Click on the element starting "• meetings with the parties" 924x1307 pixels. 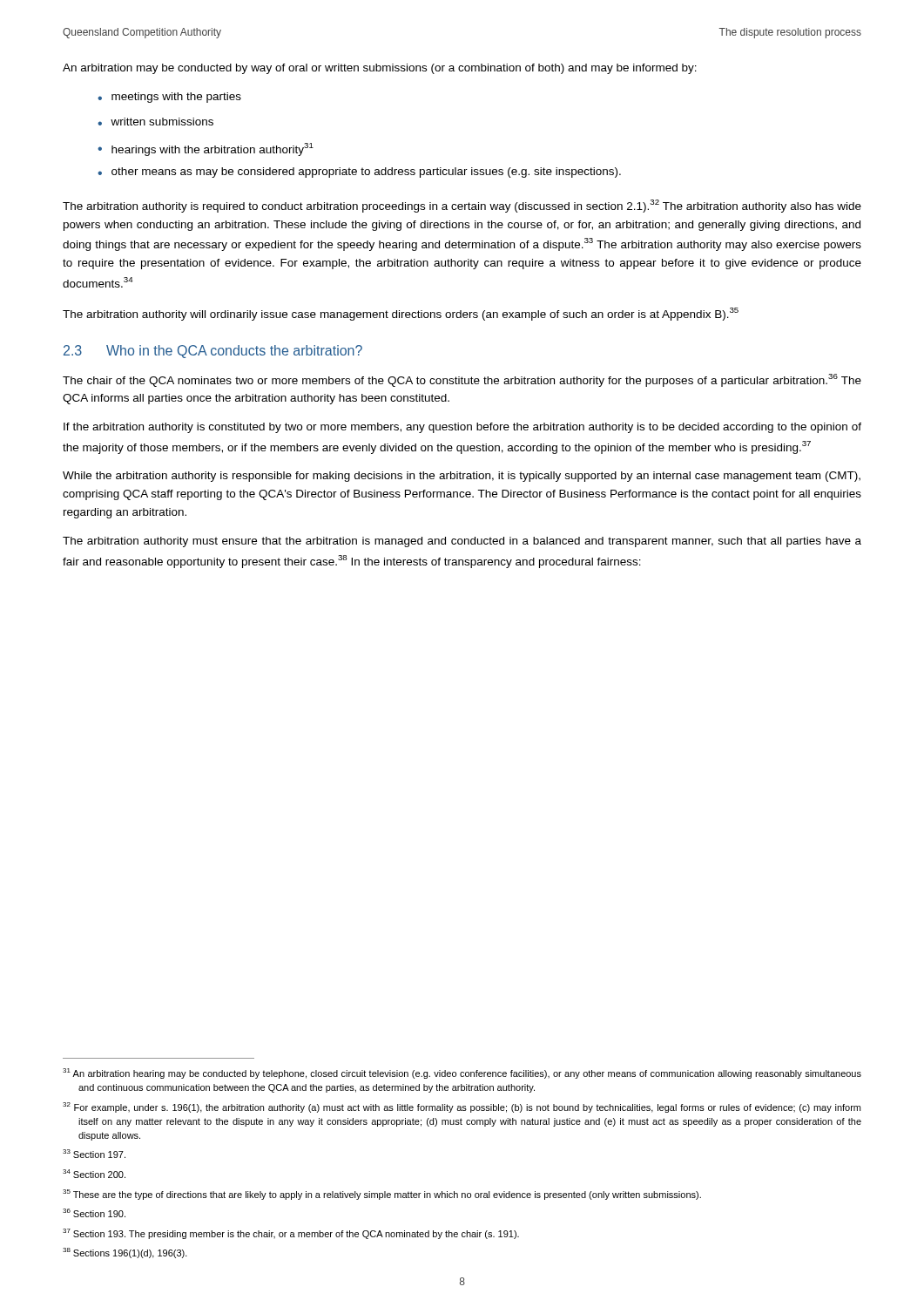(169, 98)
